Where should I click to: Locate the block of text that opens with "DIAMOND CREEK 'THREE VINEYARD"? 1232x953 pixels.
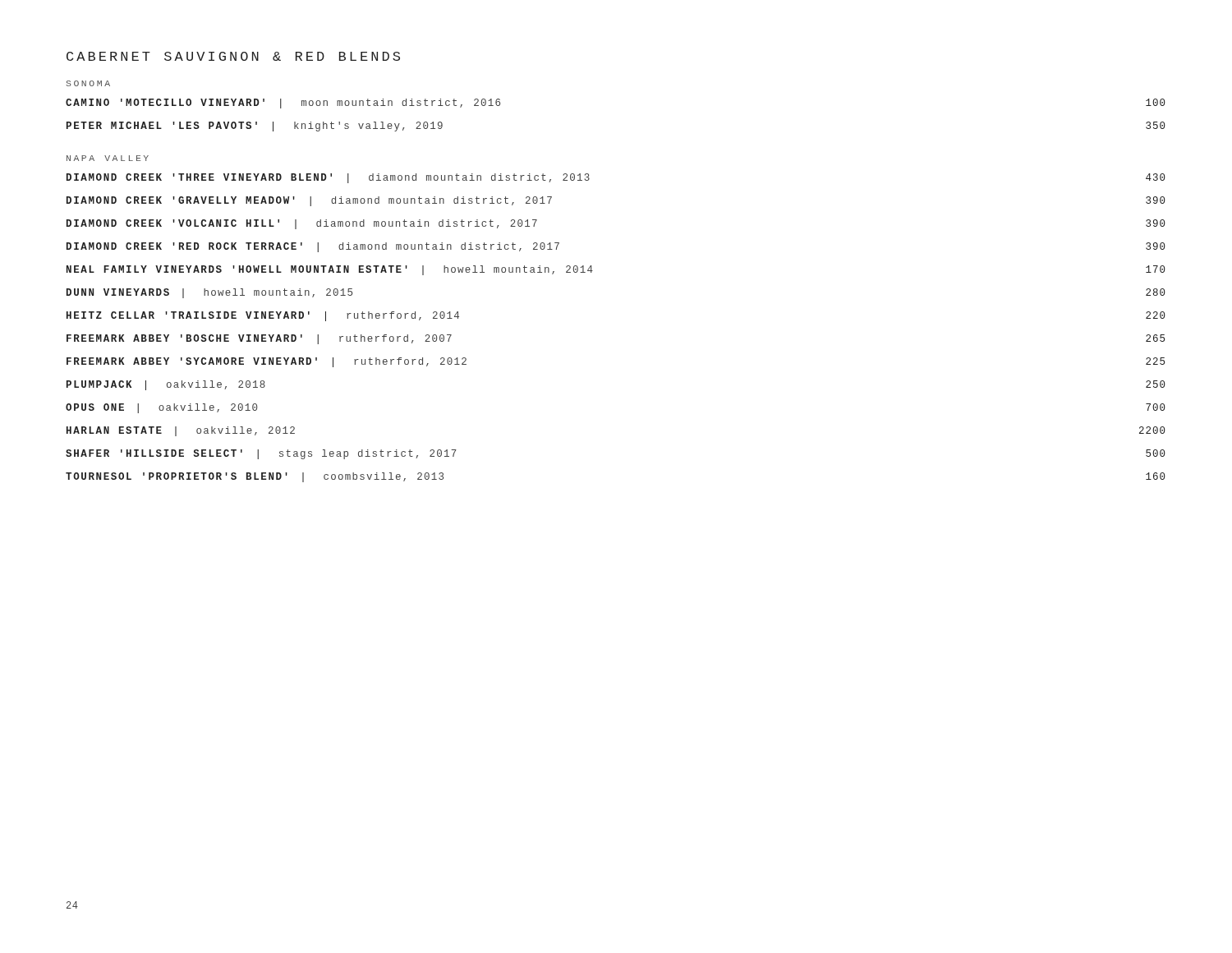click(113, 178)
